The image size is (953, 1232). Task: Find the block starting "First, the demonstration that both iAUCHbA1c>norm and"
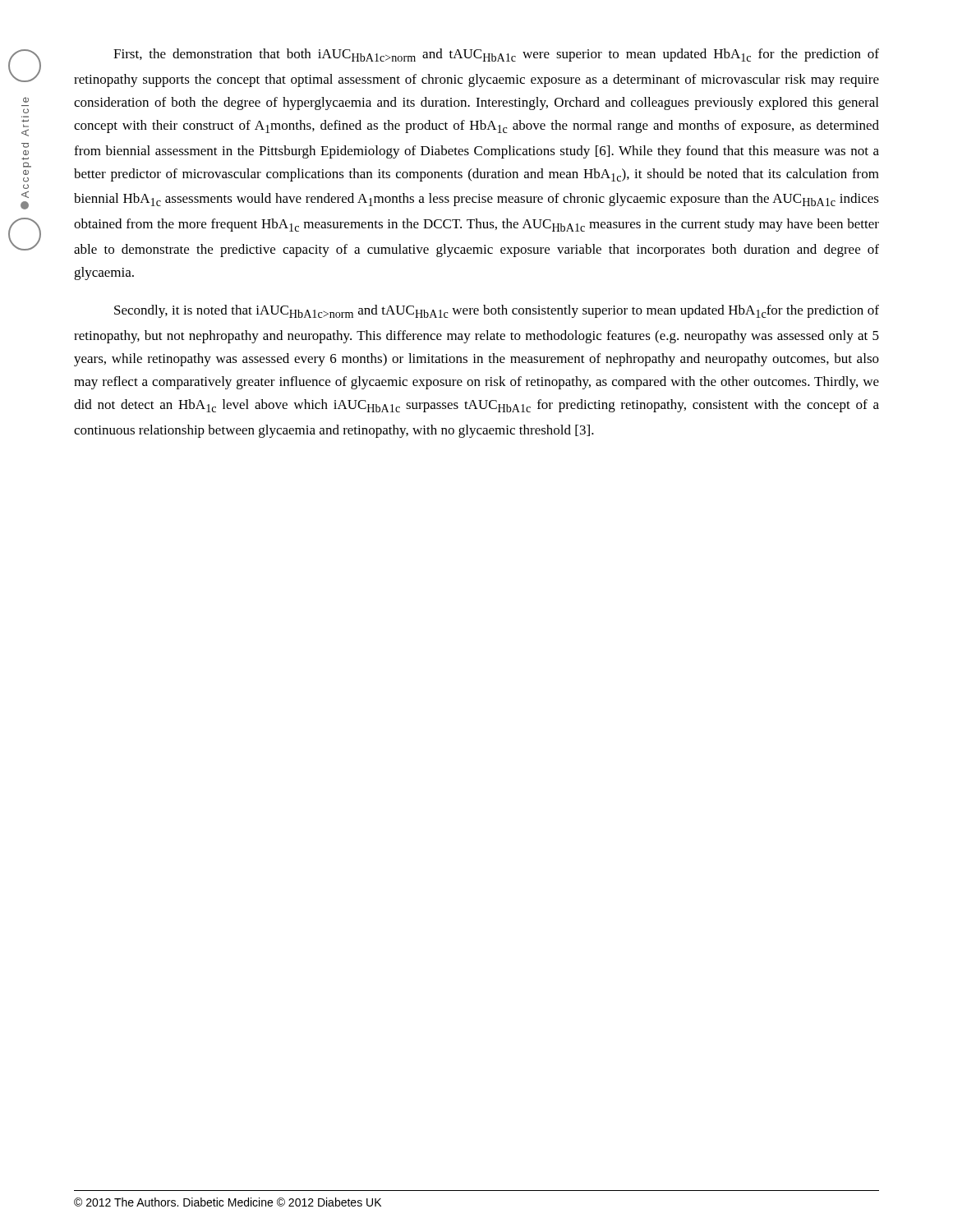[476, 163]
